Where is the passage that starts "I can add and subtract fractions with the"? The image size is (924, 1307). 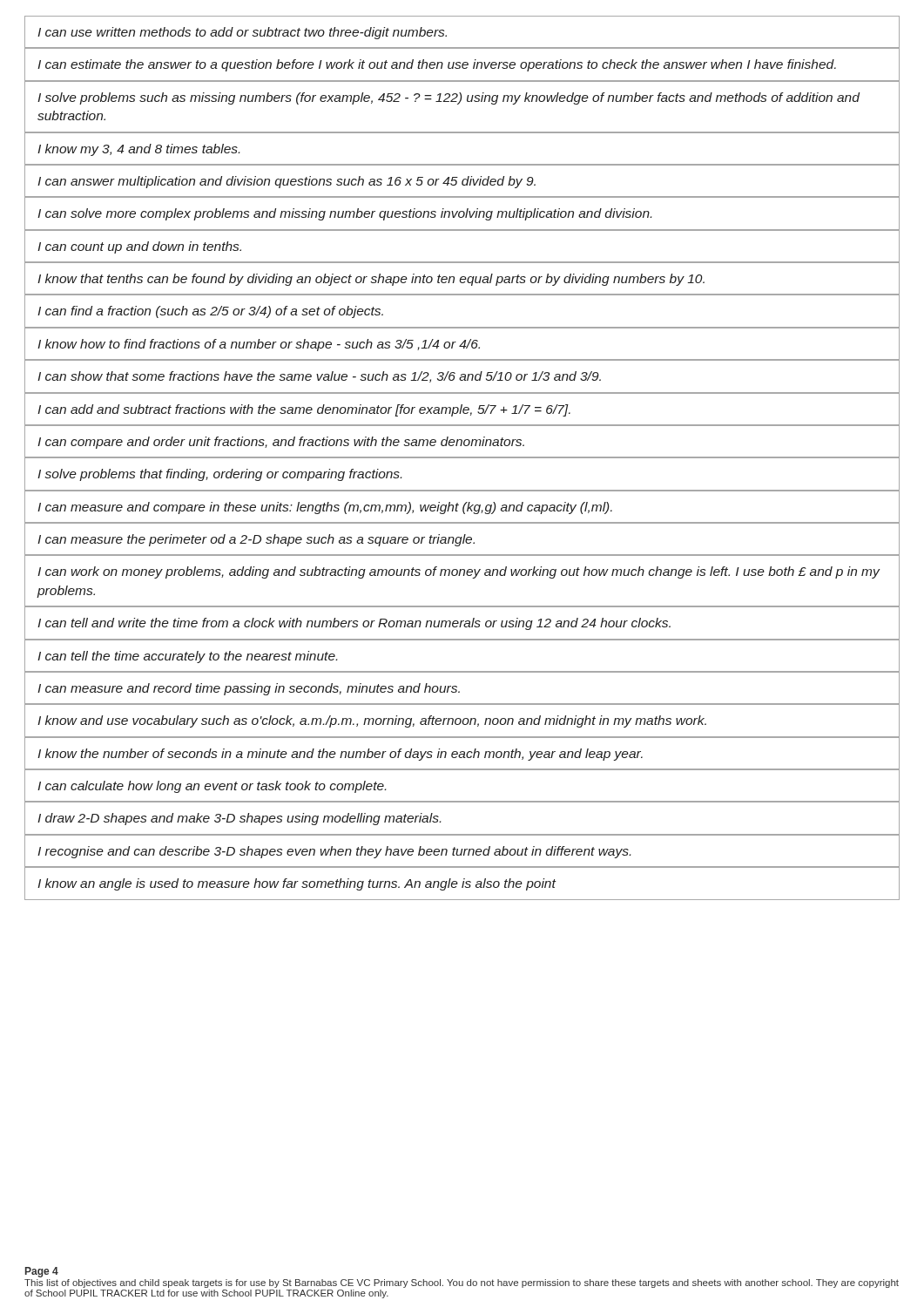pos(305,409)
